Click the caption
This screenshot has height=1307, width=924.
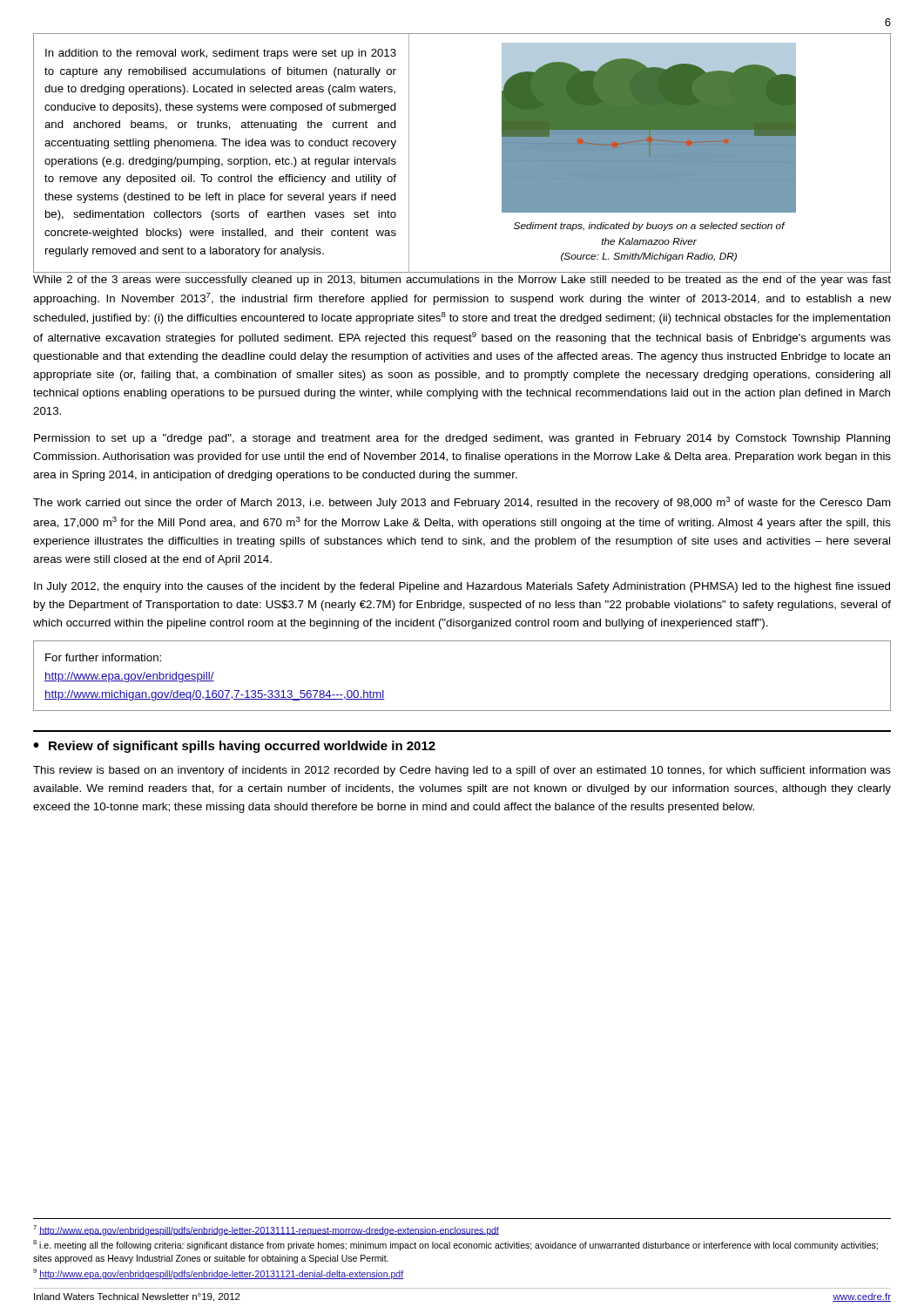pos(649,241)
